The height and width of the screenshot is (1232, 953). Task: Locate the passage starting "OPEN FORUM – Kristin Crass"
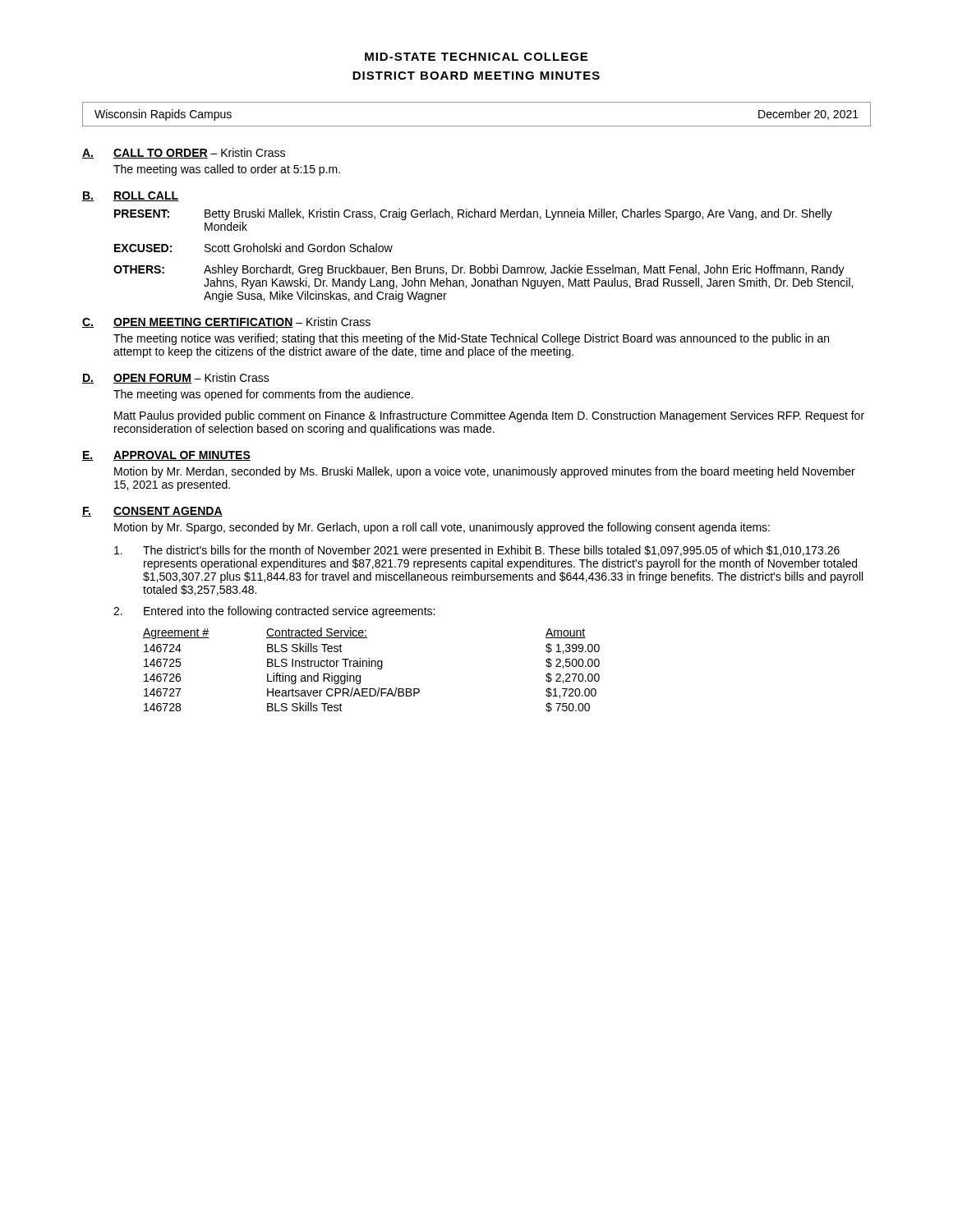(x=191, y=378)
